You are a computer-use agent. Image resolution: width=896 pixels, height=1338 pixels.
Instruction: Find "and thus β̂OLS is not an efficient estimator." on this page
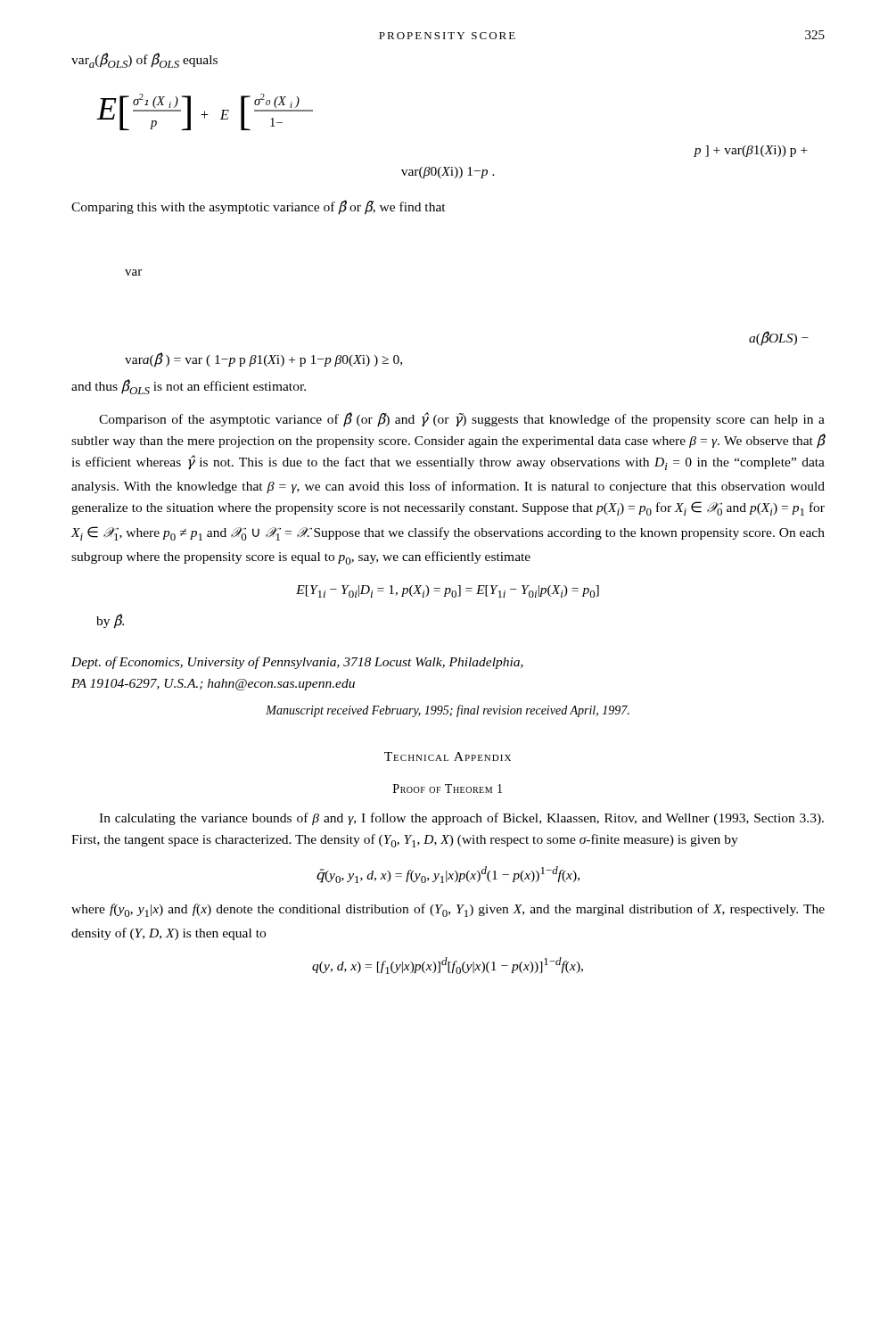[189, 388]
